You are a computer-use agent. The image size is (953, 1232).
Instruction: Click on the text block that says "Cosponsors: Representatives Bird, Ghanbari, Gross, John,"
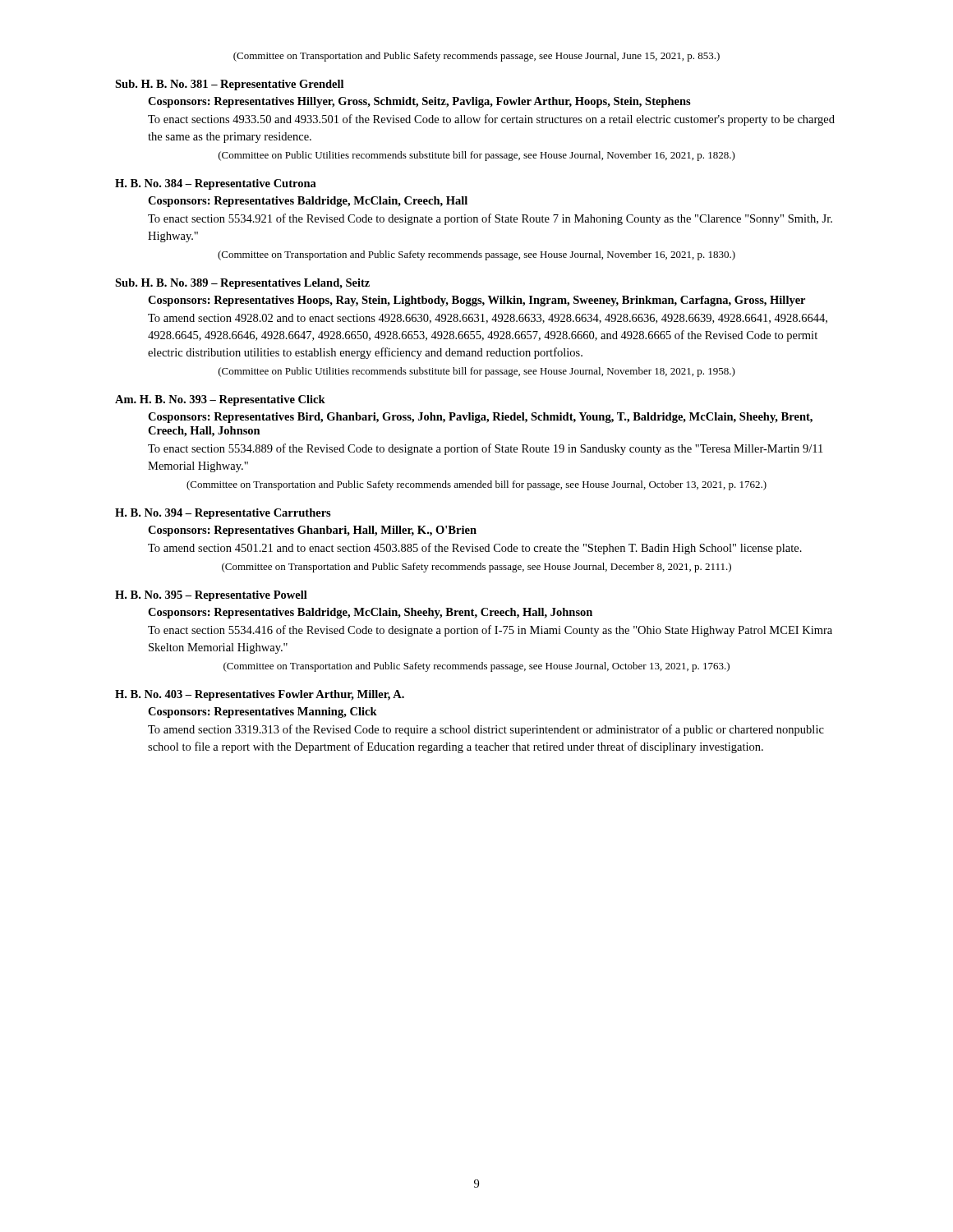(x=480, y=423)
